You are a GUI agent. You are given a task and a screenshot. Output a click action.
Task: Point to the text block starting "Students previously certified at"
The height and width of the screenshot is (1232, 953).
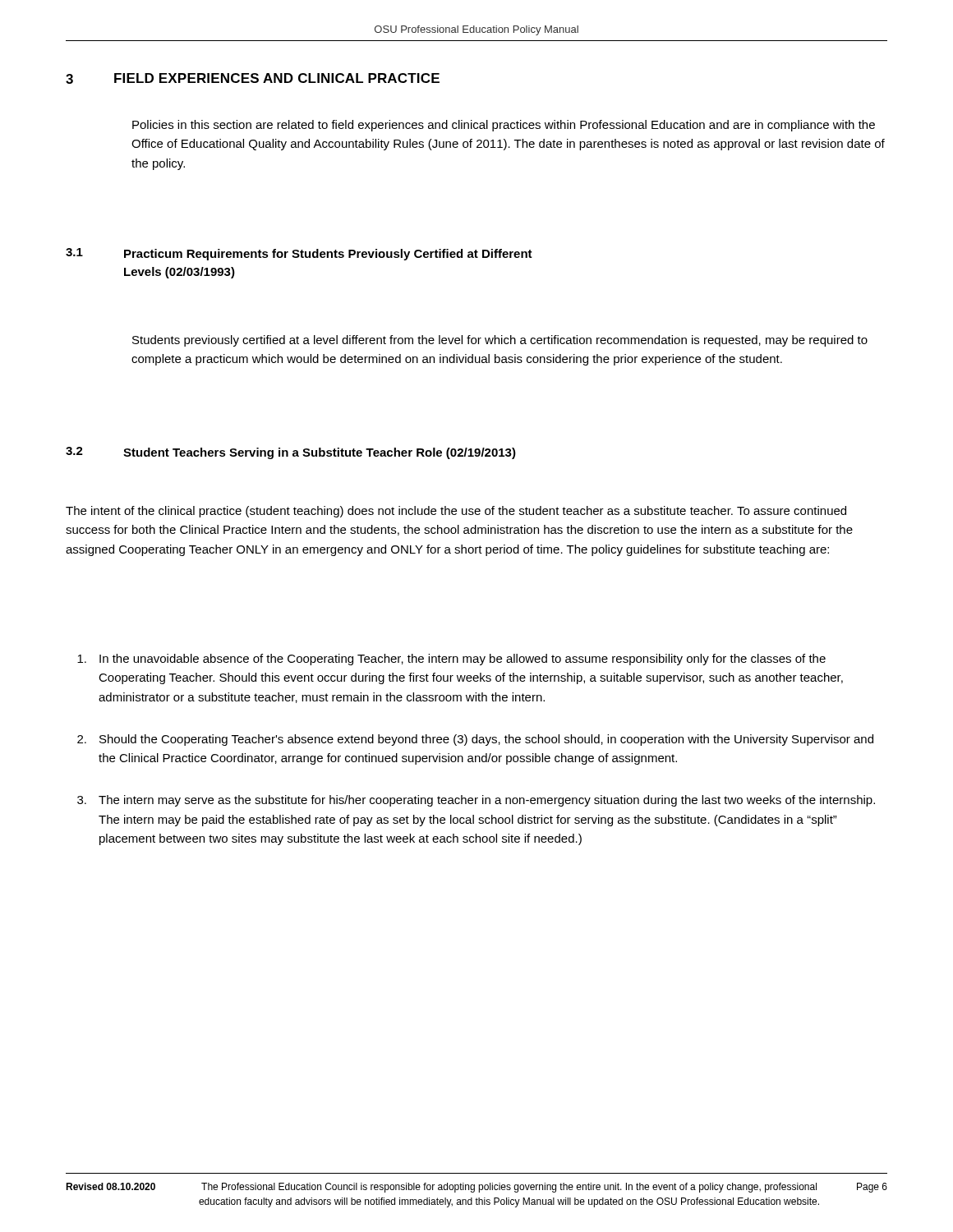(500, 349)
